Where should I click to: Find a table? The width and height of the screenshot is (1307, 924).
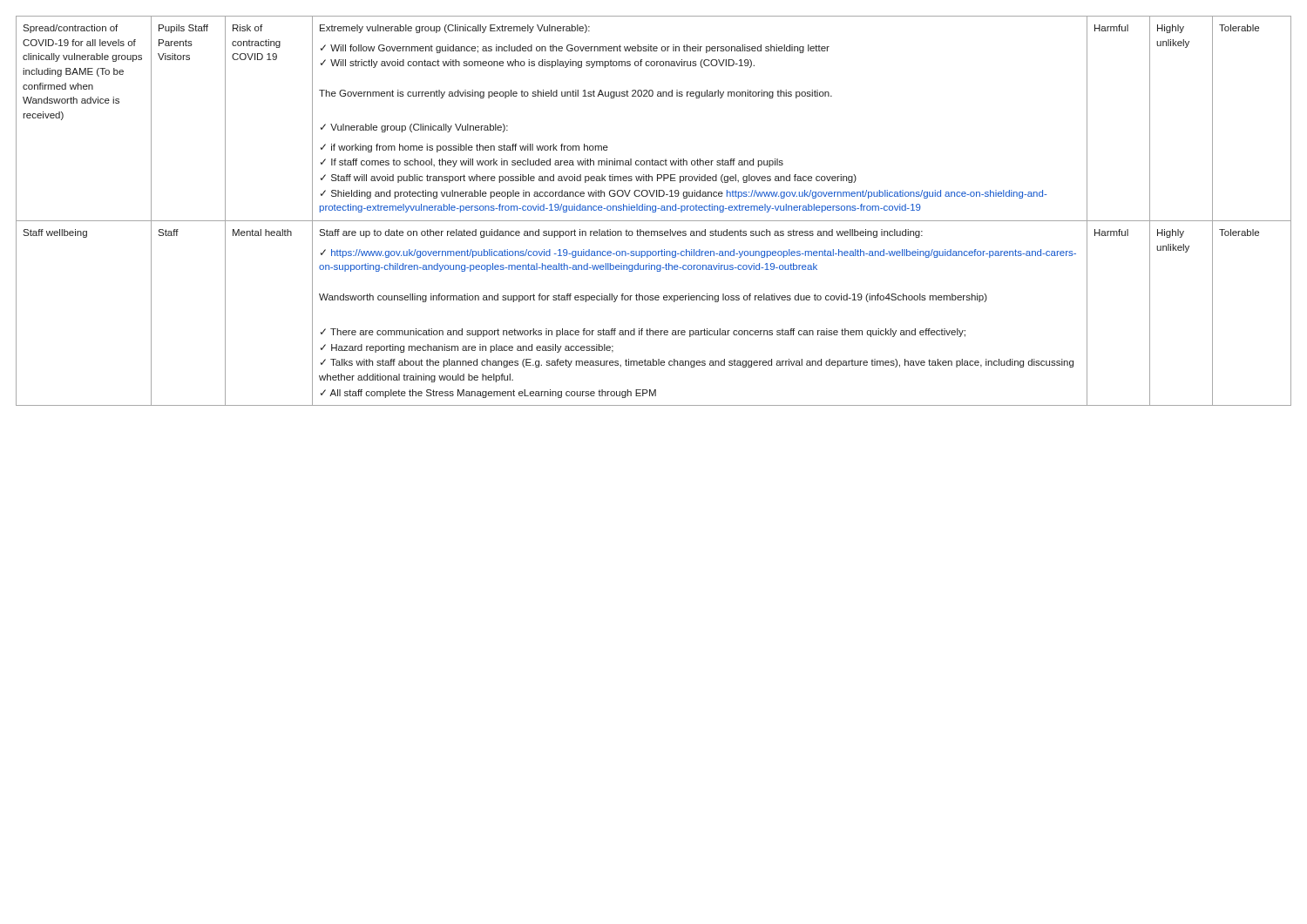coord(654,211)
